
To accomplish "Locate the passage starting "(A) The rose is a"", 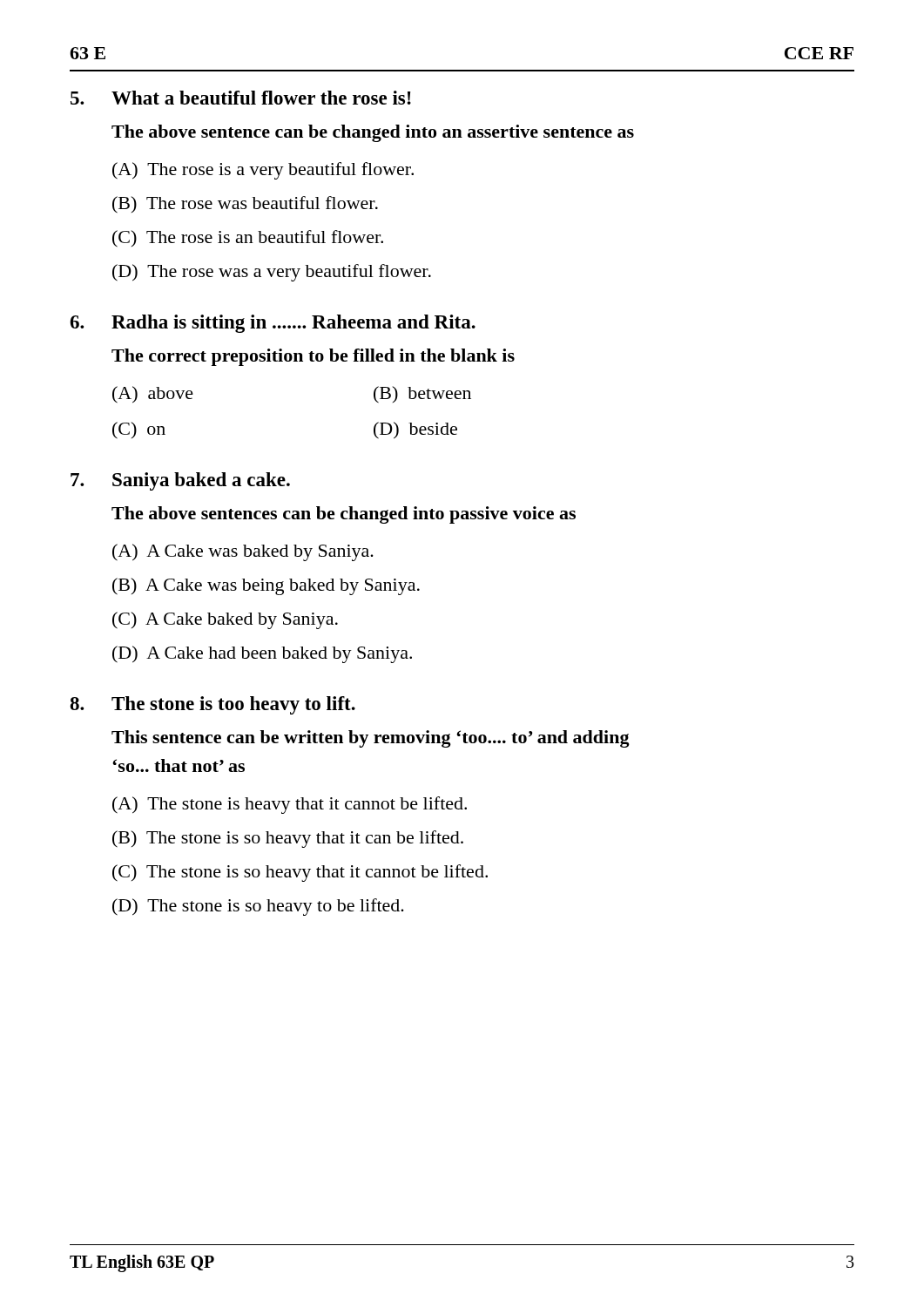I will (x=263, y=169).
